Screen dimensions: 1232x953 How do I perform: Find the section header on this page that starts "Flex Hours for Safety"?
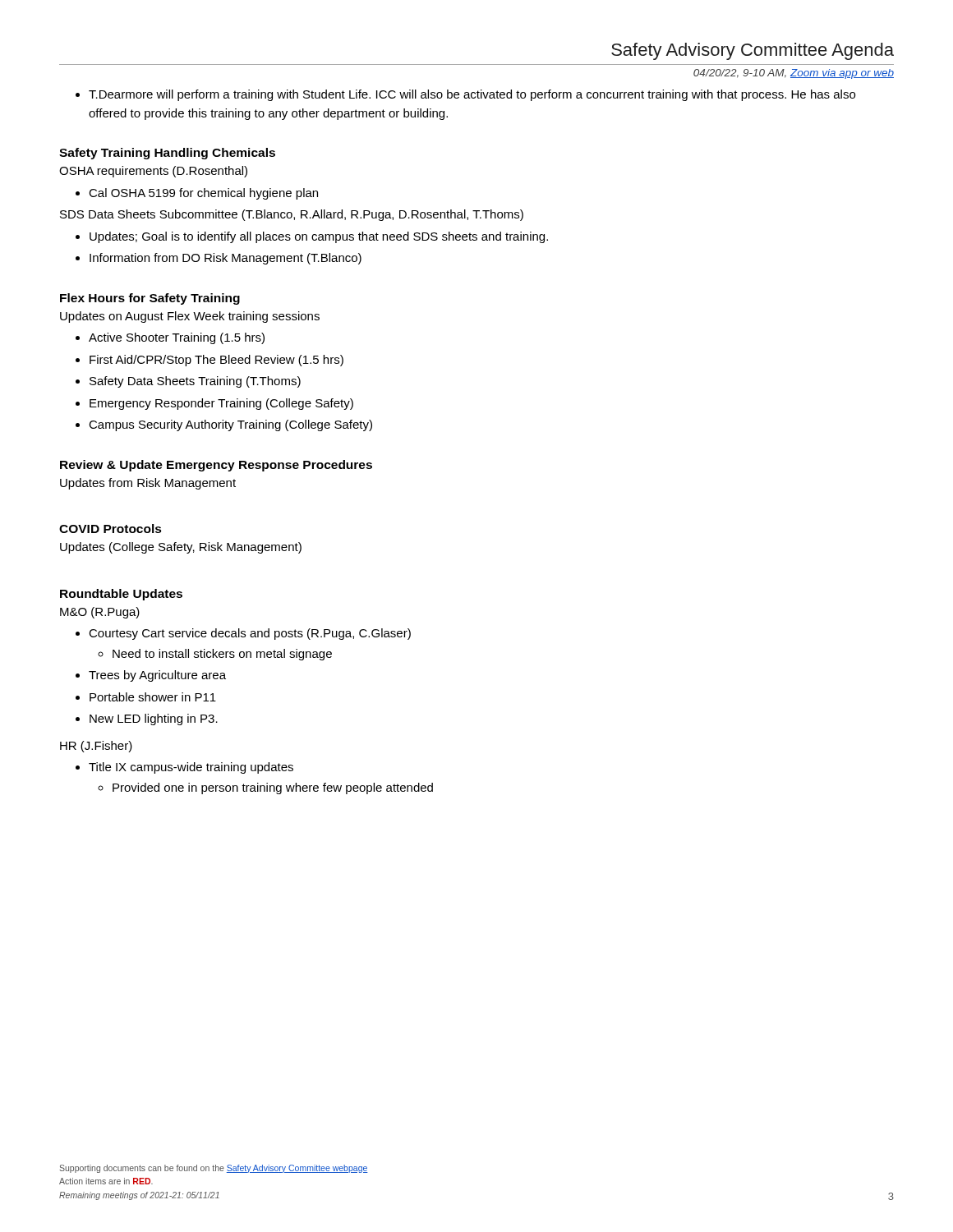(x=150, y=297)
